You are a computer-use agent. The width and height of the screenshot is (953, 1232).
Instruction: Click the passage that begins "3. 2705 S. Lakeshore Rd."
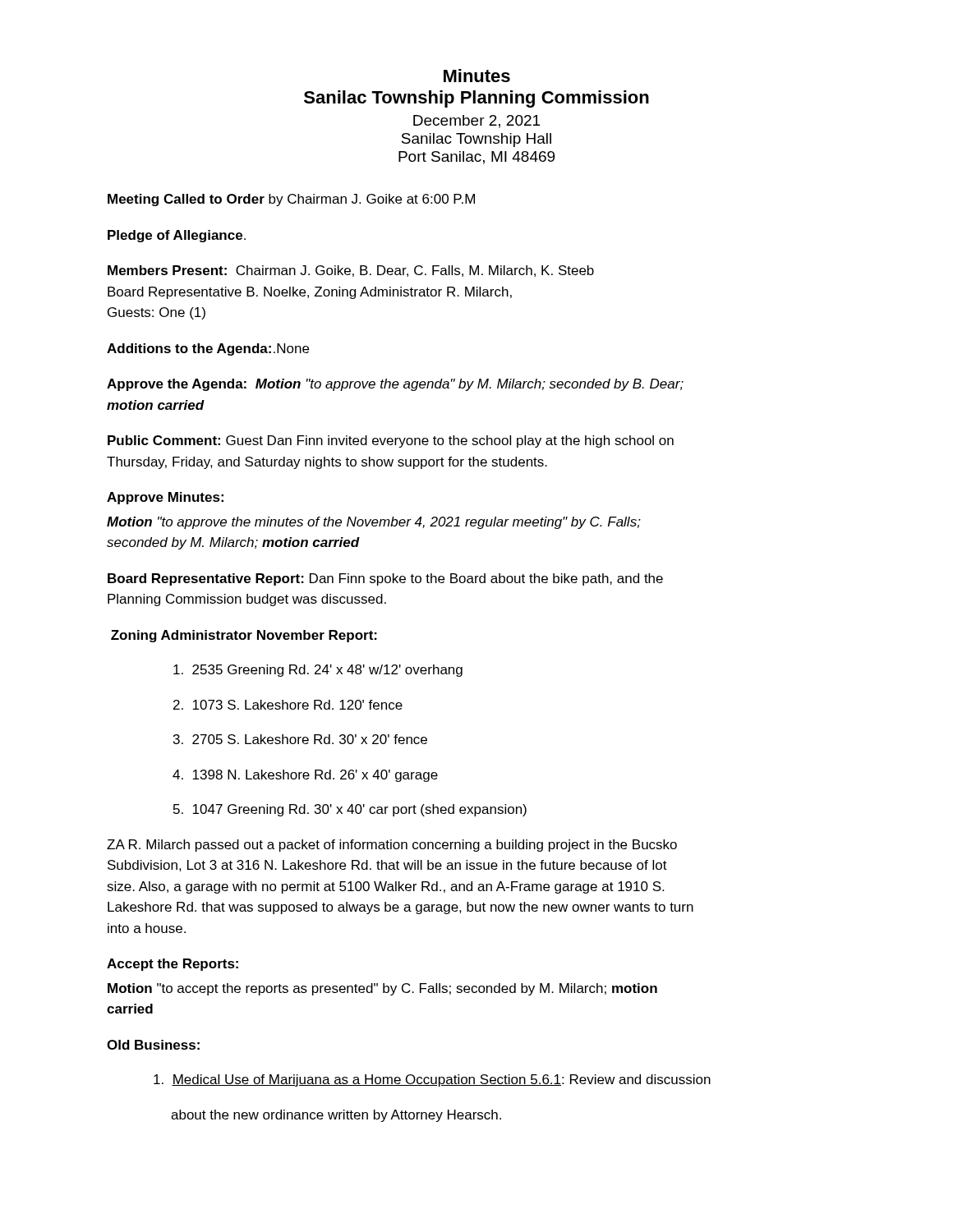point(300,739)
